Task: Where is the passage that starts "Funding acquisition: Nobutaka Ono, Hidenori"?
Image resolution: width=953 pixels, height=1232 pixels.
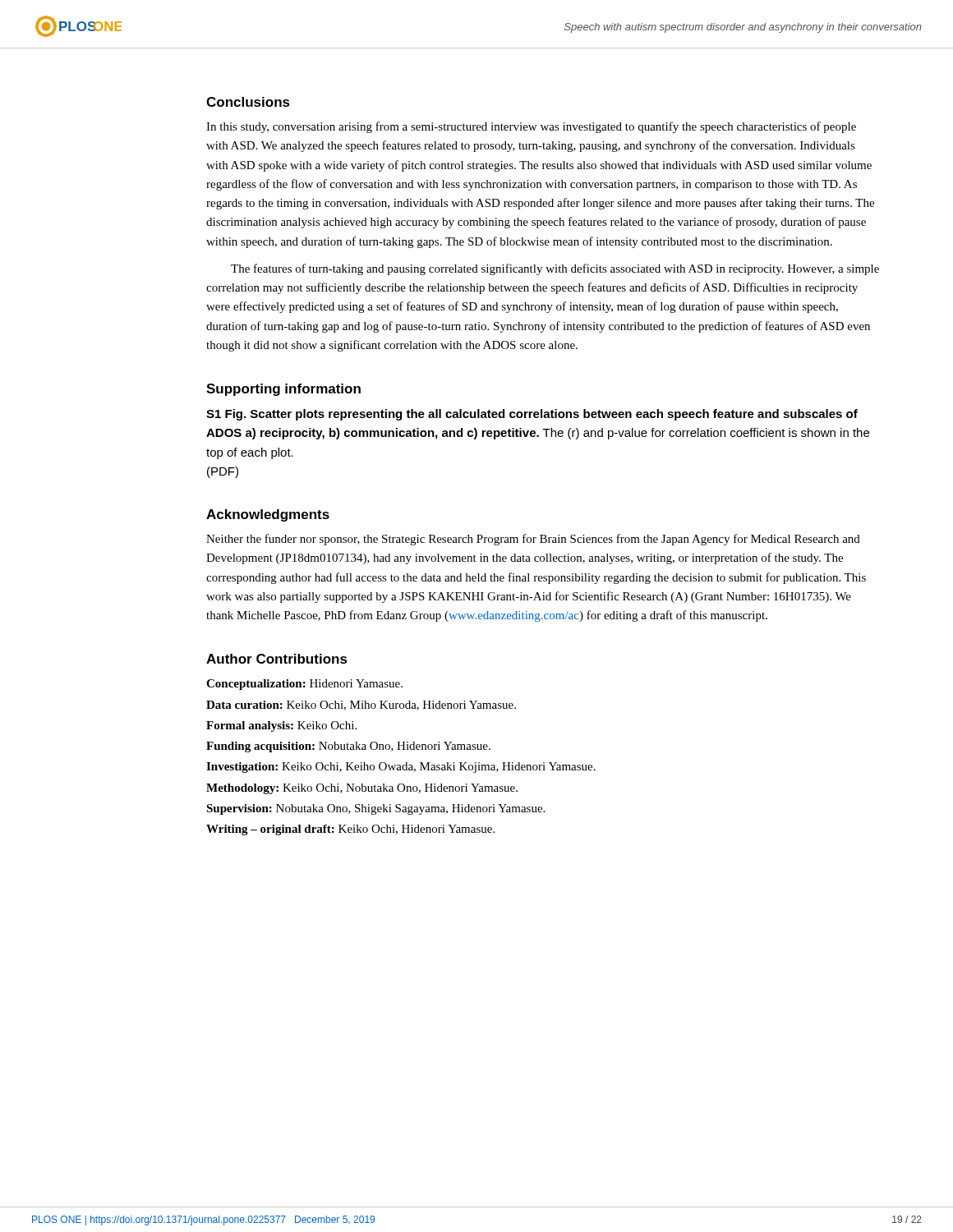Action: (x=349, y=746)
